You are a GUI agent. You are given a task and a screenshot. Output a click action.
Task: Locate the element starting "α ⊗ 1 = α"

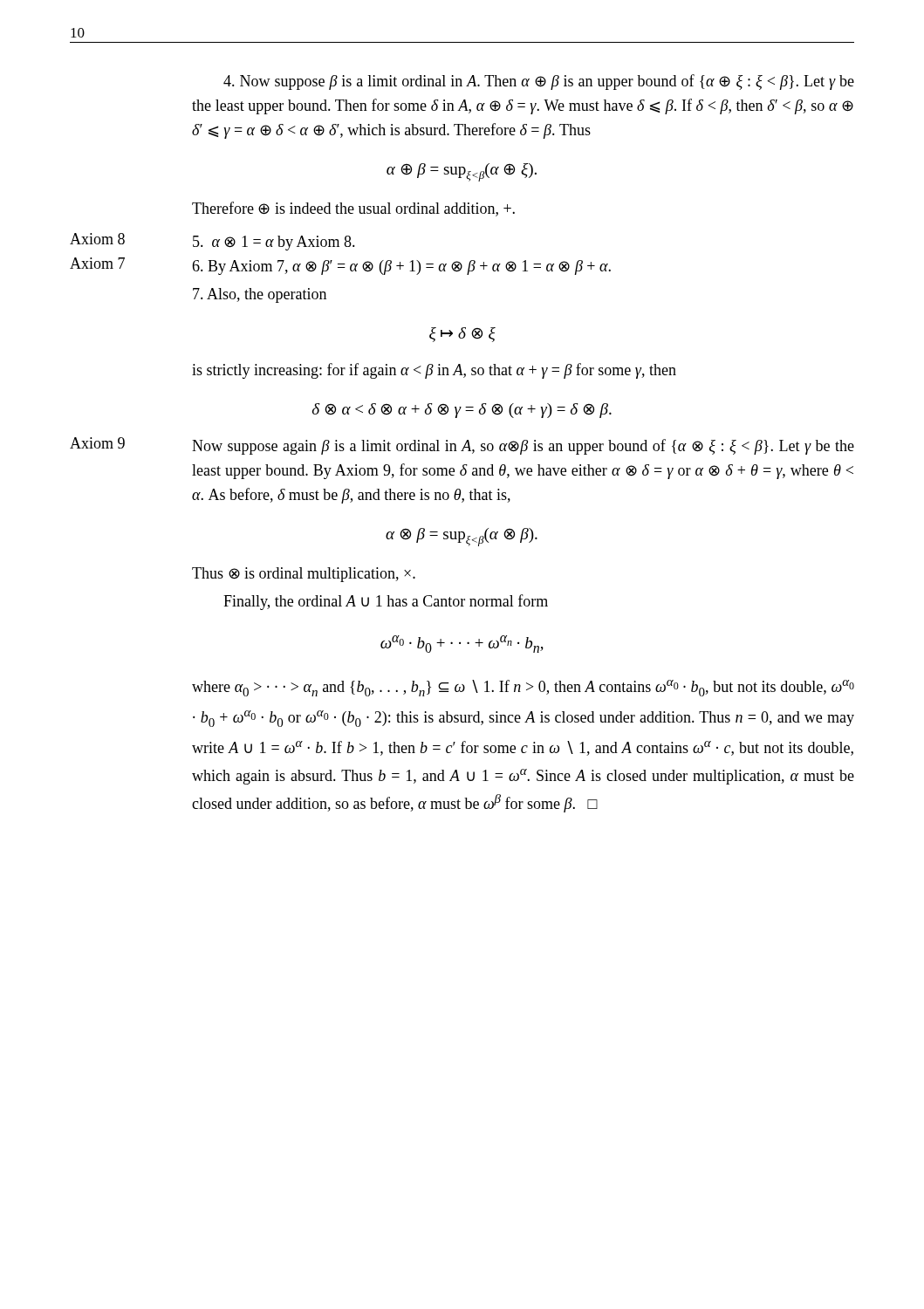click(274, 243)
